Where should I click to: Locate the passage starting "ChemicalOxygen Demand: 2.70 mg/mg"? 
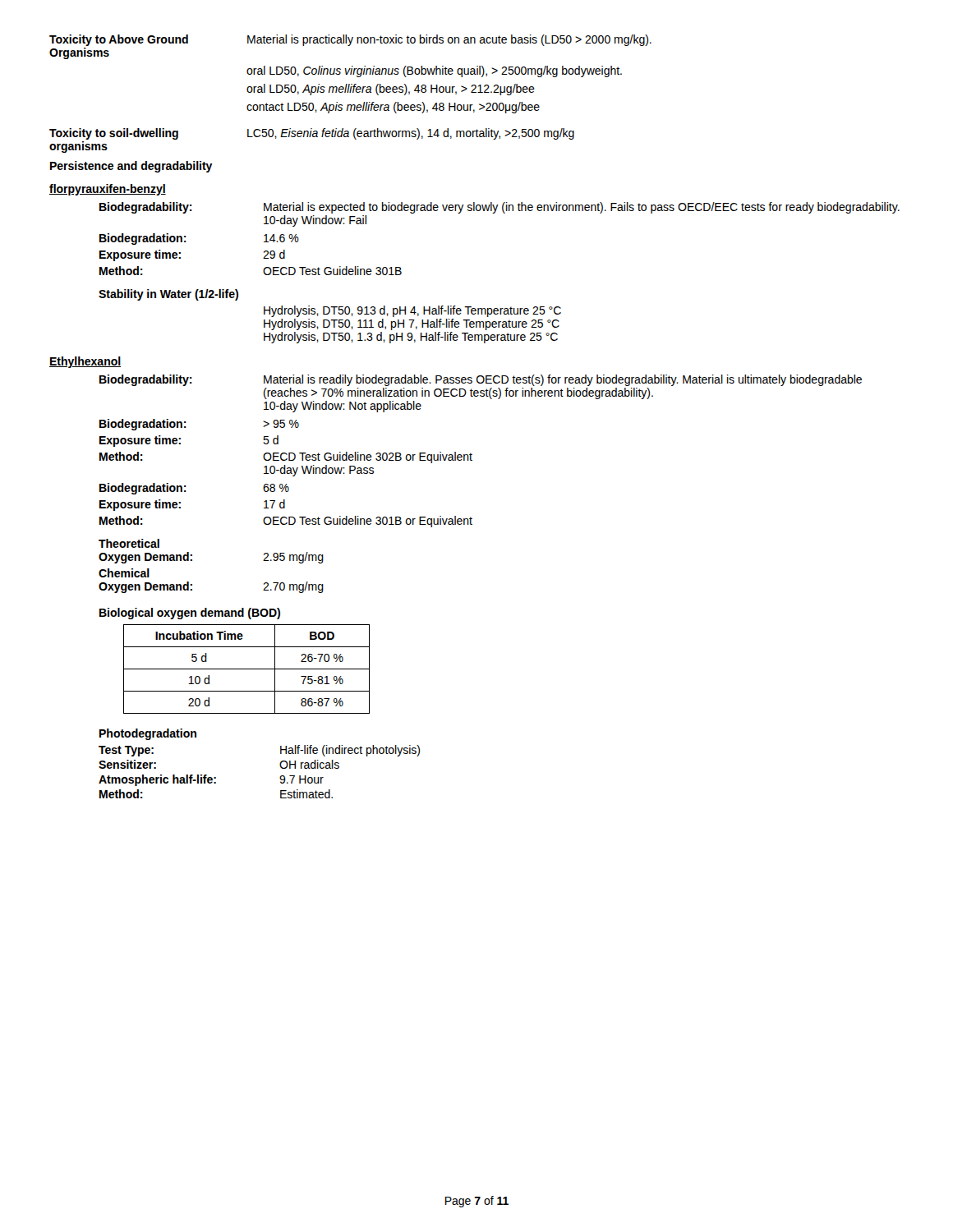124,573
